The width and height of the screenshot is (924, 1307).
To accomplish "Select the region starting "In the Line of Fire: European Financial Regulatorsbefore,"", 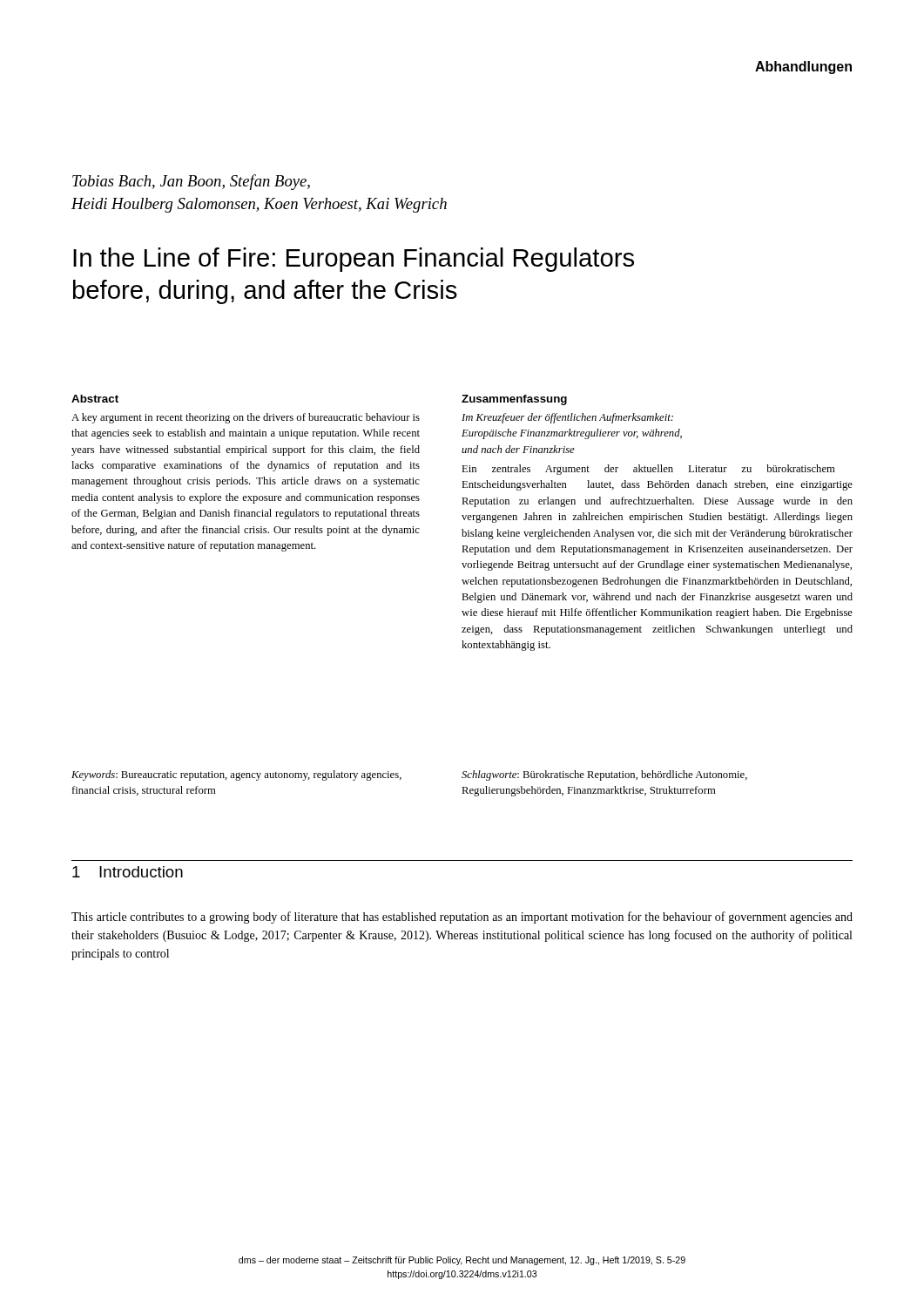I will (x=353, y=273).
